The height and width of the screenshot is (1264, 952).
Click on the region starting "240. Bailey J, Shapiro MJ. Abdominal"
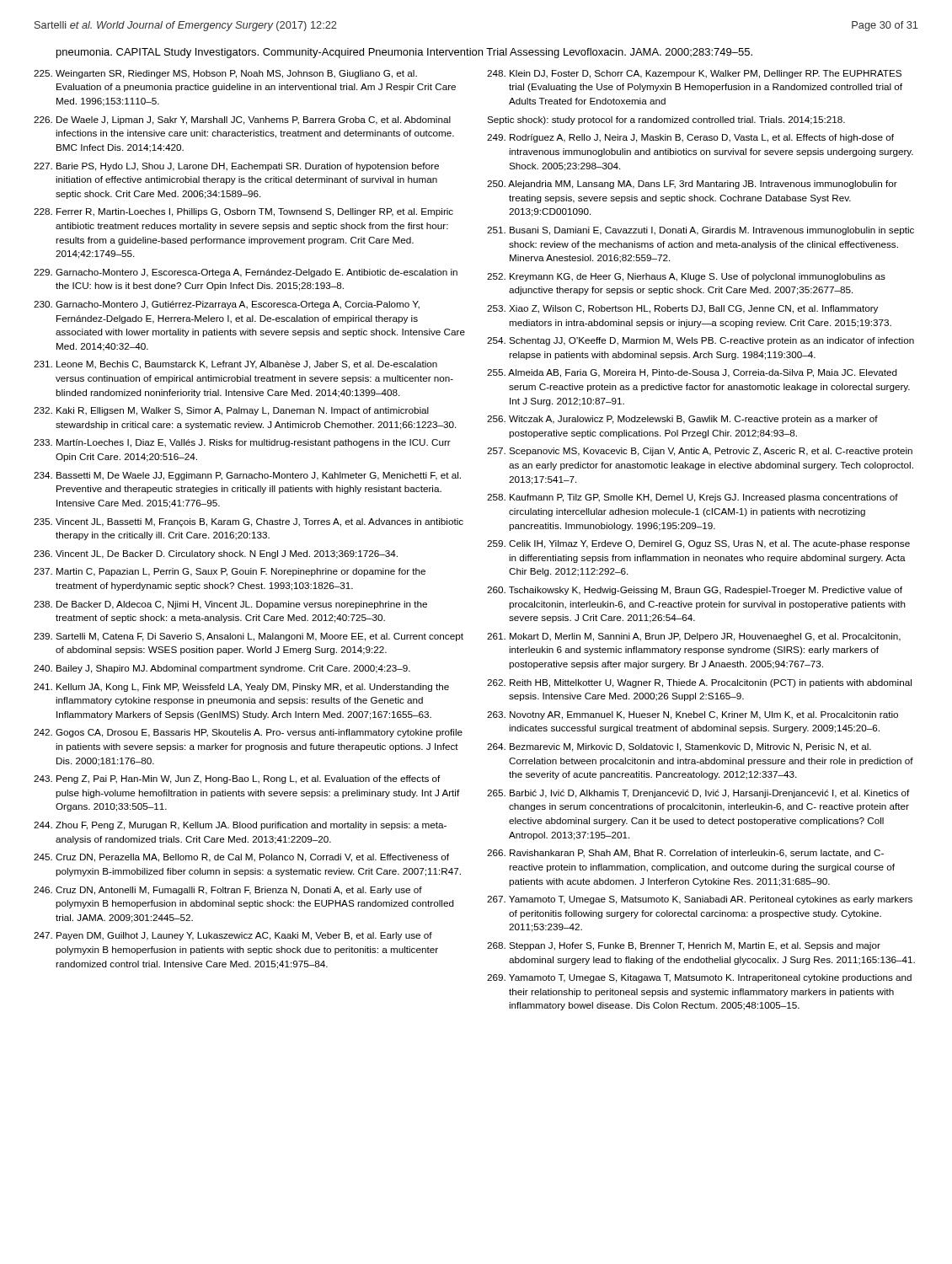point(222,668)
